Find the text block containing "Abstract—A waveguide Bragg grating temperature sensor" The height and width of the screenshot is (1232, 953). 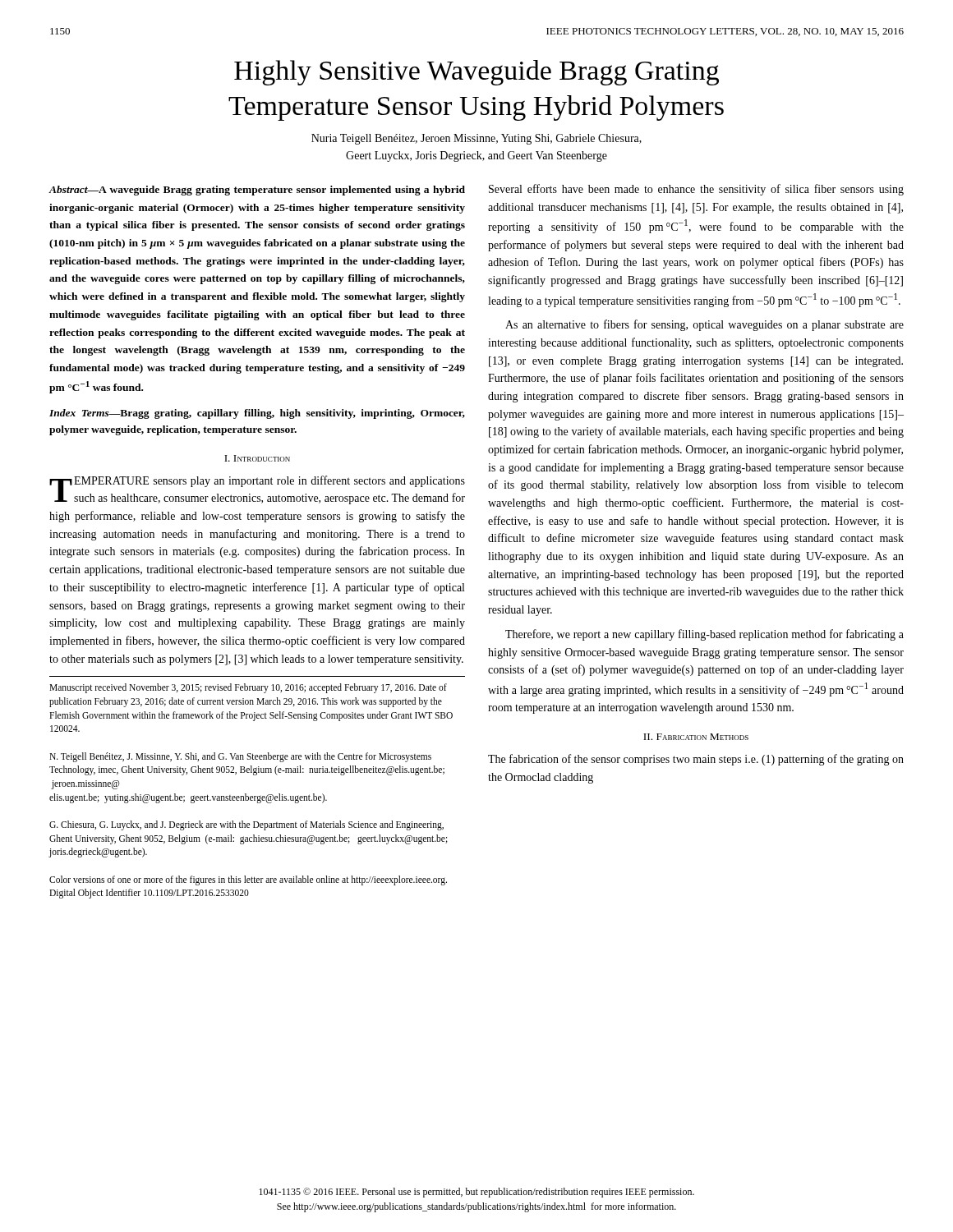click(257, 288)
